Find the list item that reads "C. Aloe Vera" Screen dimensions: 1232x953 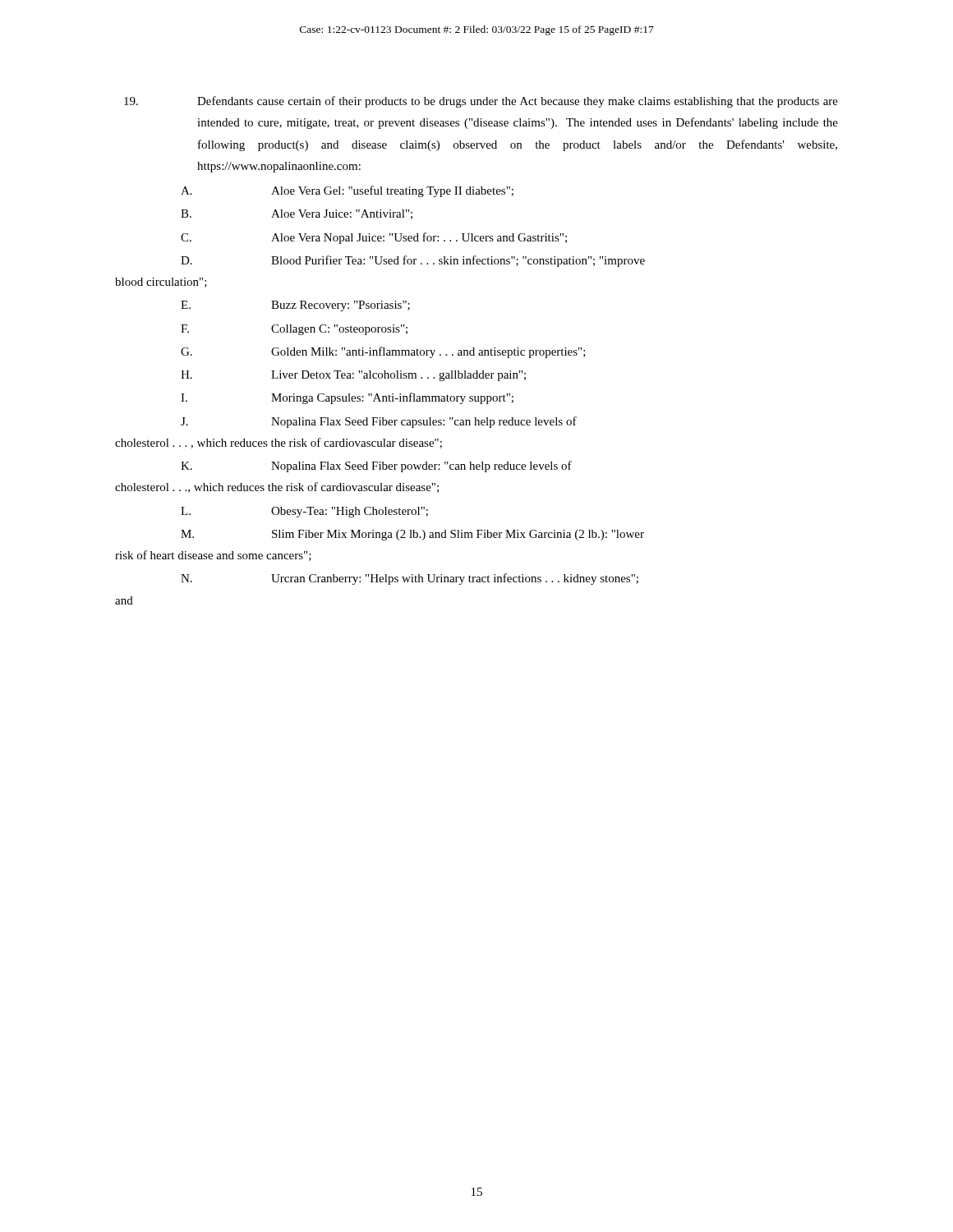coord(476,237)
